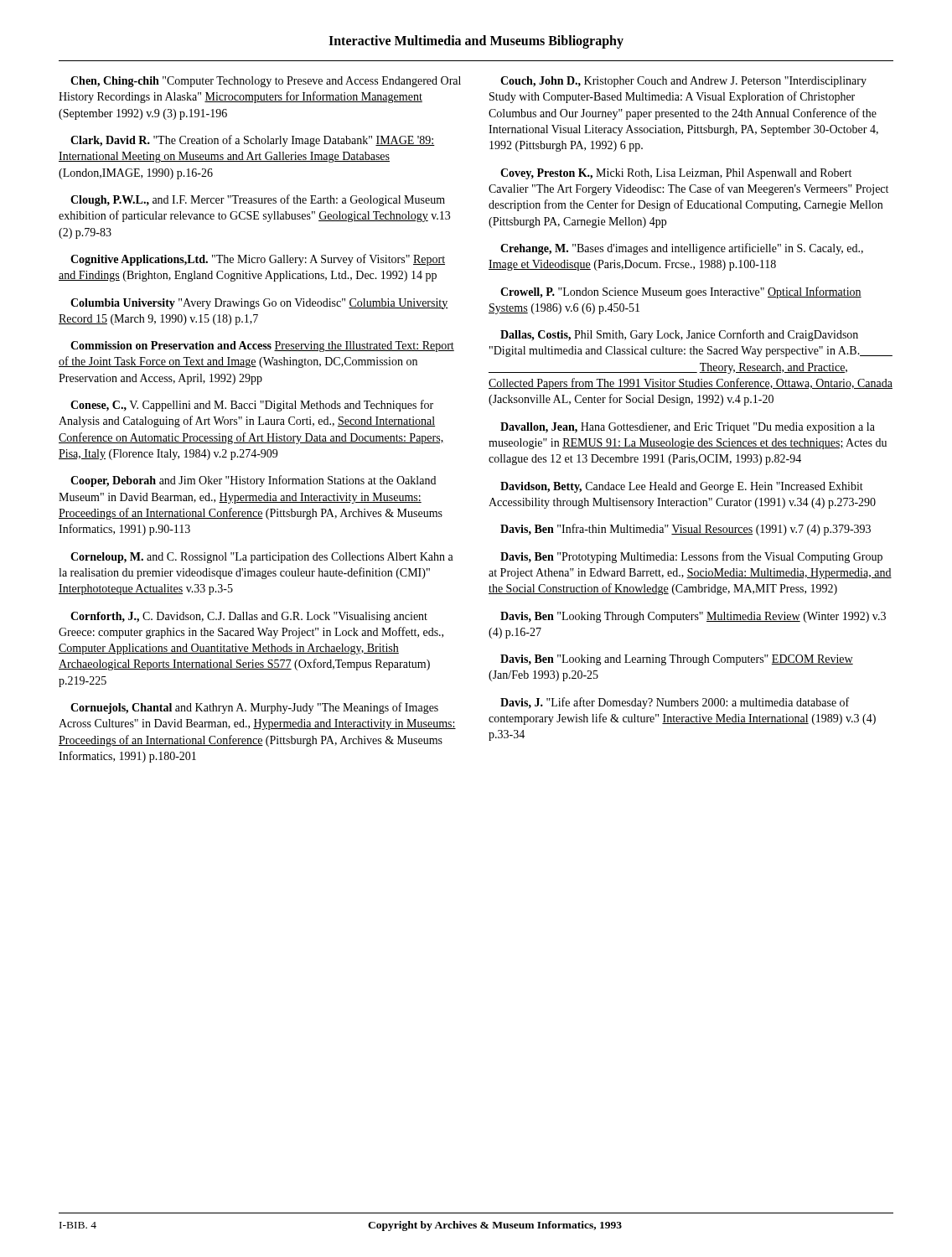
Task: Navigate to the region starting "Cornforth, J., C. Davidson, C.J. Dallas"
Action: (x=251, y=648)
